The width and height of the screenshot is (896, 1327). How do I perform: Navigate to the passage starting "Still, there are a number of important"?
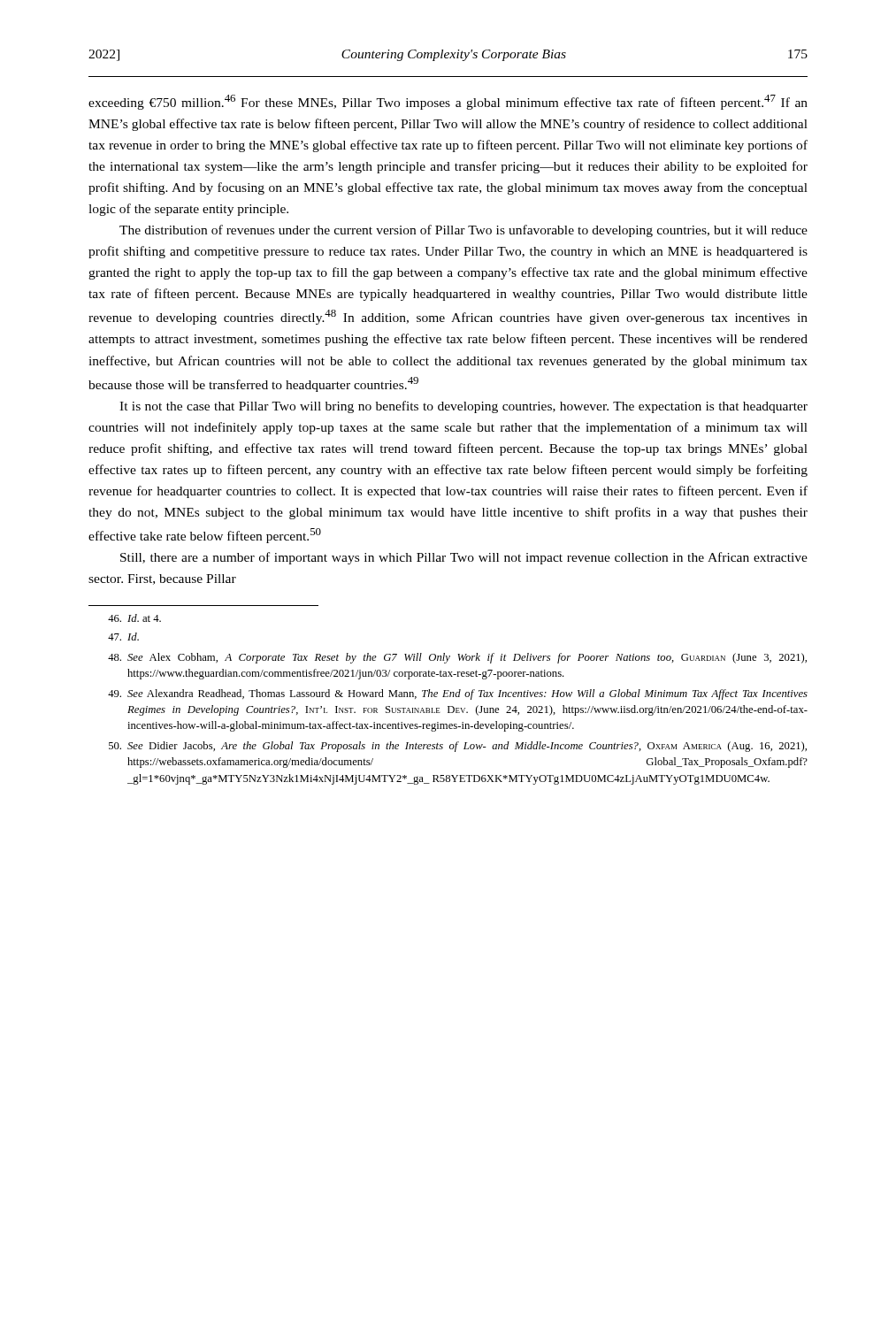(x=448, y=568)
